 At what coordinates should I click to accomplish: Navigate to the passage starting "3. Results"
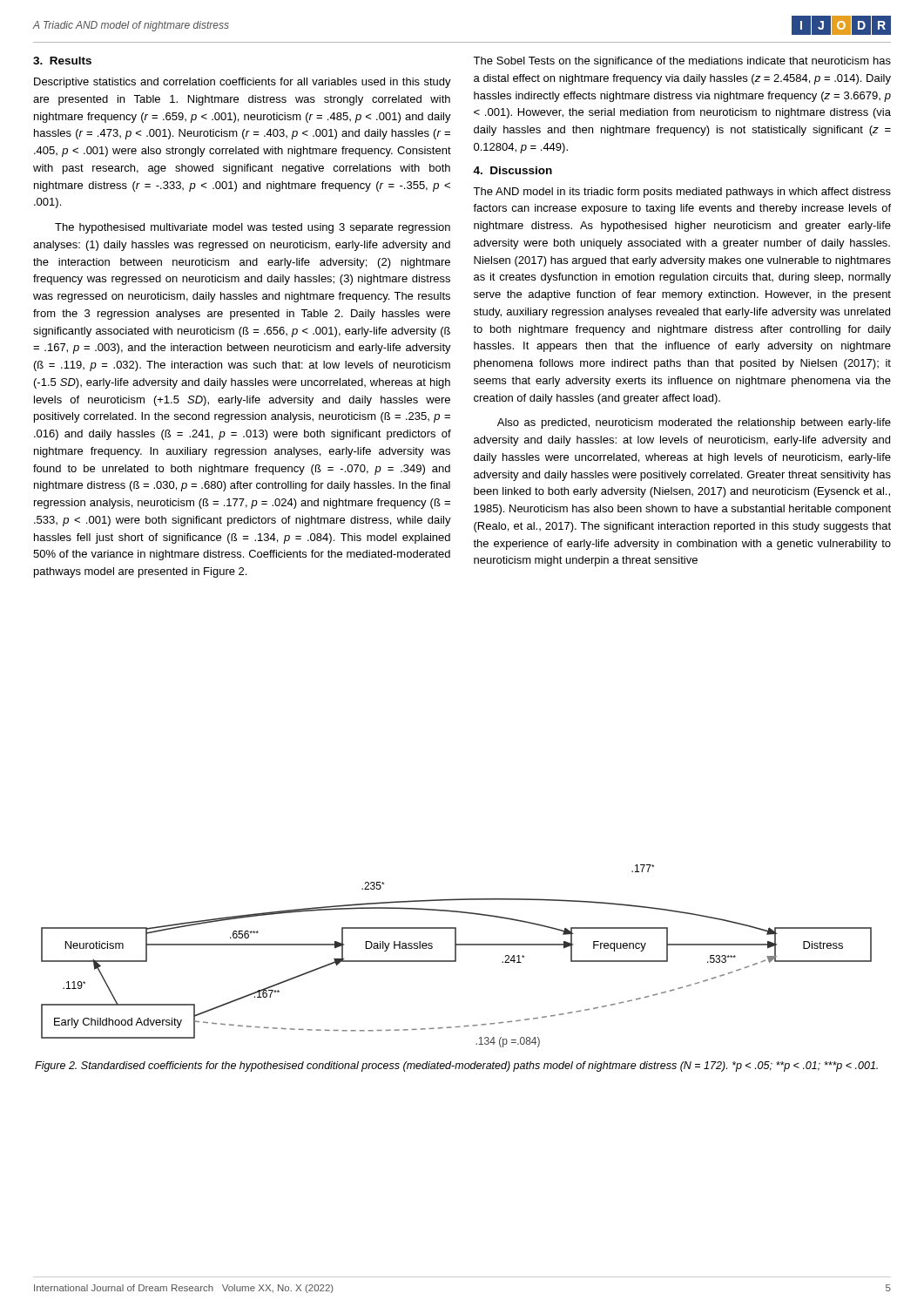pos(63,61)
